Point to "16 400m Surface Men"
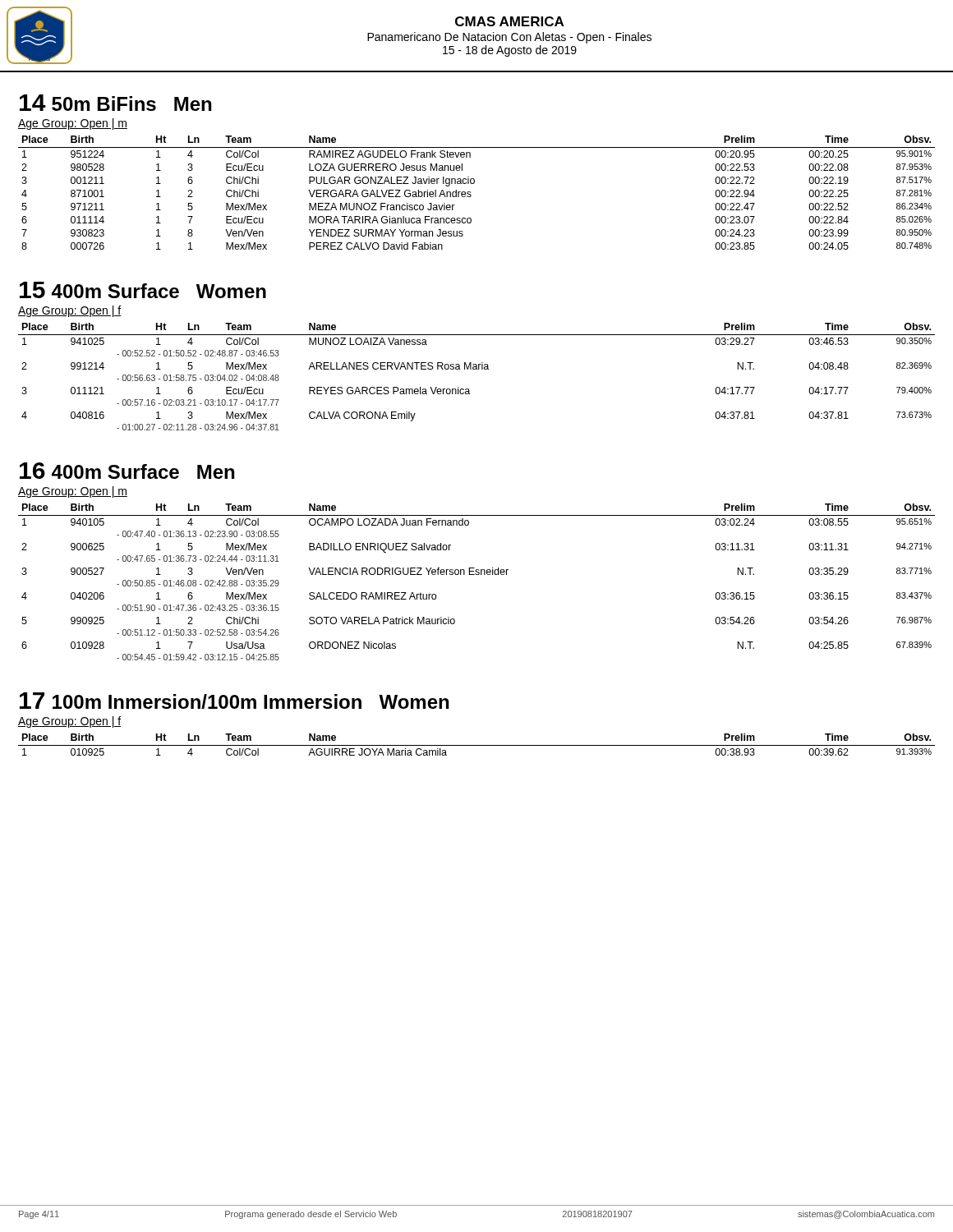Image resolution: width=953 pixels, height=1232 pixels. [127, 470]
